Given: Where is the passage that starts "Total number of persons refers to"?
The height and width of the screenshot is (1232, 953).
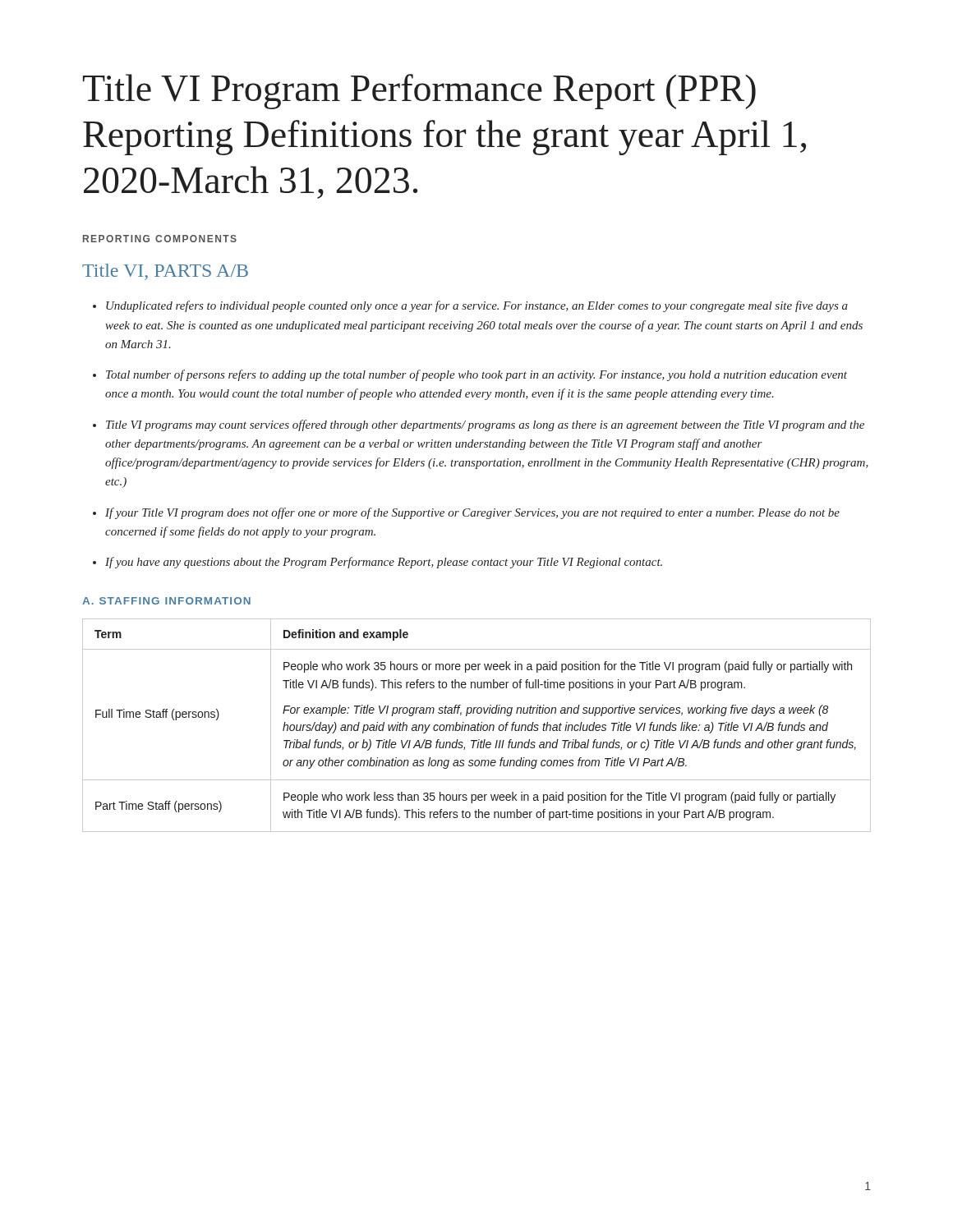Looking at the screenshot, I should click(x=476, y=384).
